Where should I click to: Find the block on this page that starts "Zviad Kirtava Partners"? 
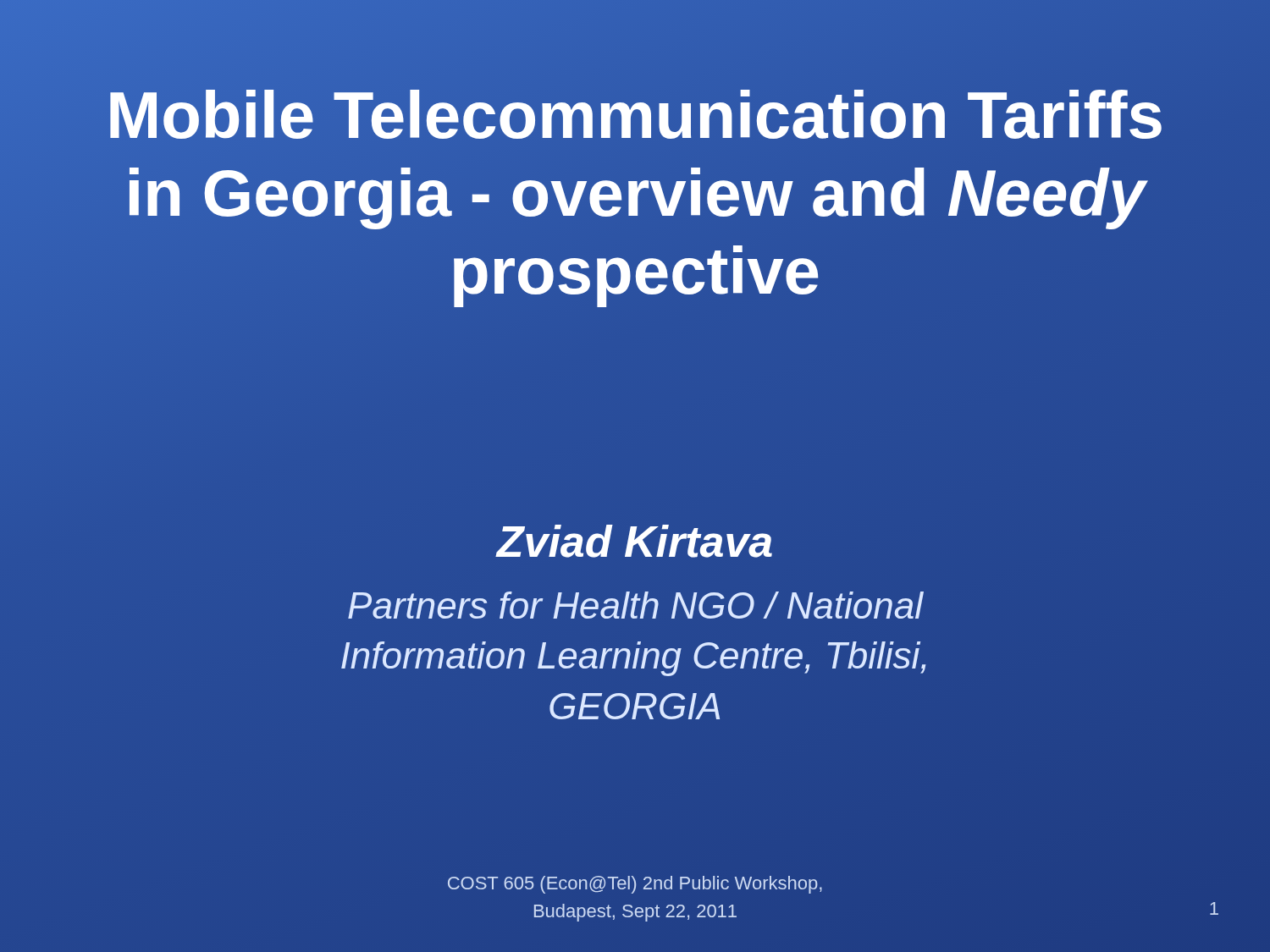point(635,624)
